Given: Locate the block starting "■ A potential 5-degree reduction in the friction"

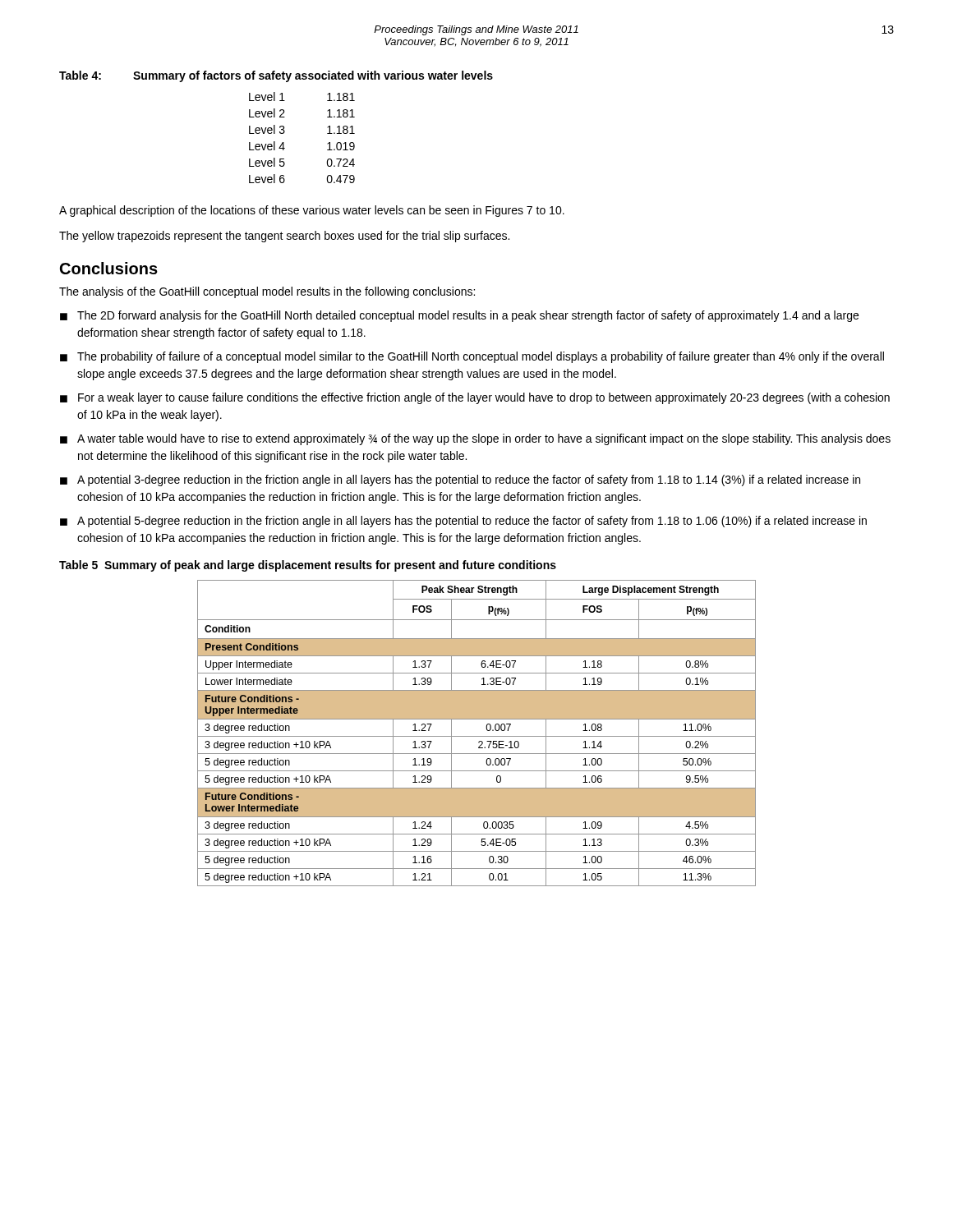Looking at the screenshot, I should tap(476, 530).
